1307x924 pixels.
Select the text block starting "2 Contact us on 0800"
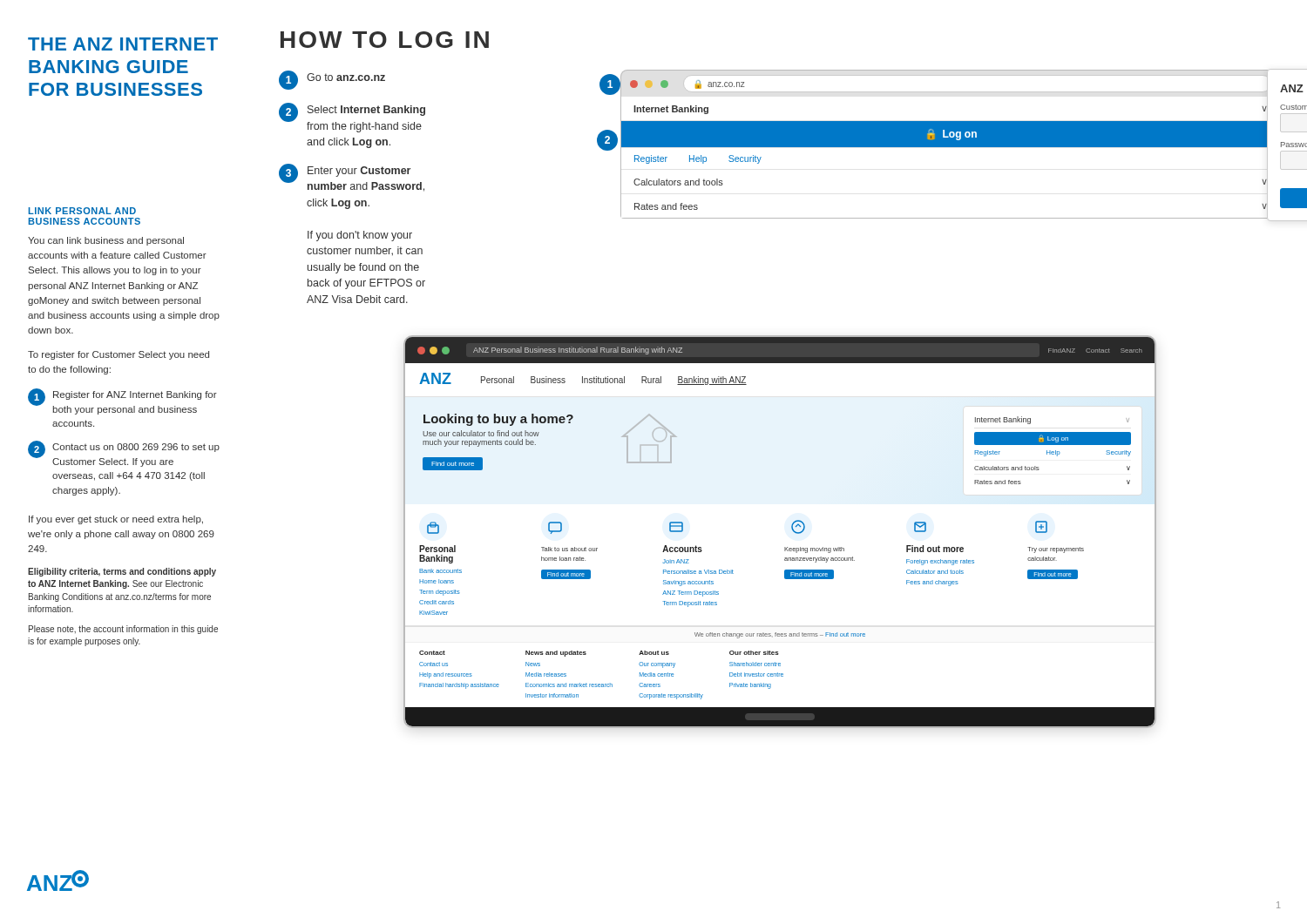124,469
